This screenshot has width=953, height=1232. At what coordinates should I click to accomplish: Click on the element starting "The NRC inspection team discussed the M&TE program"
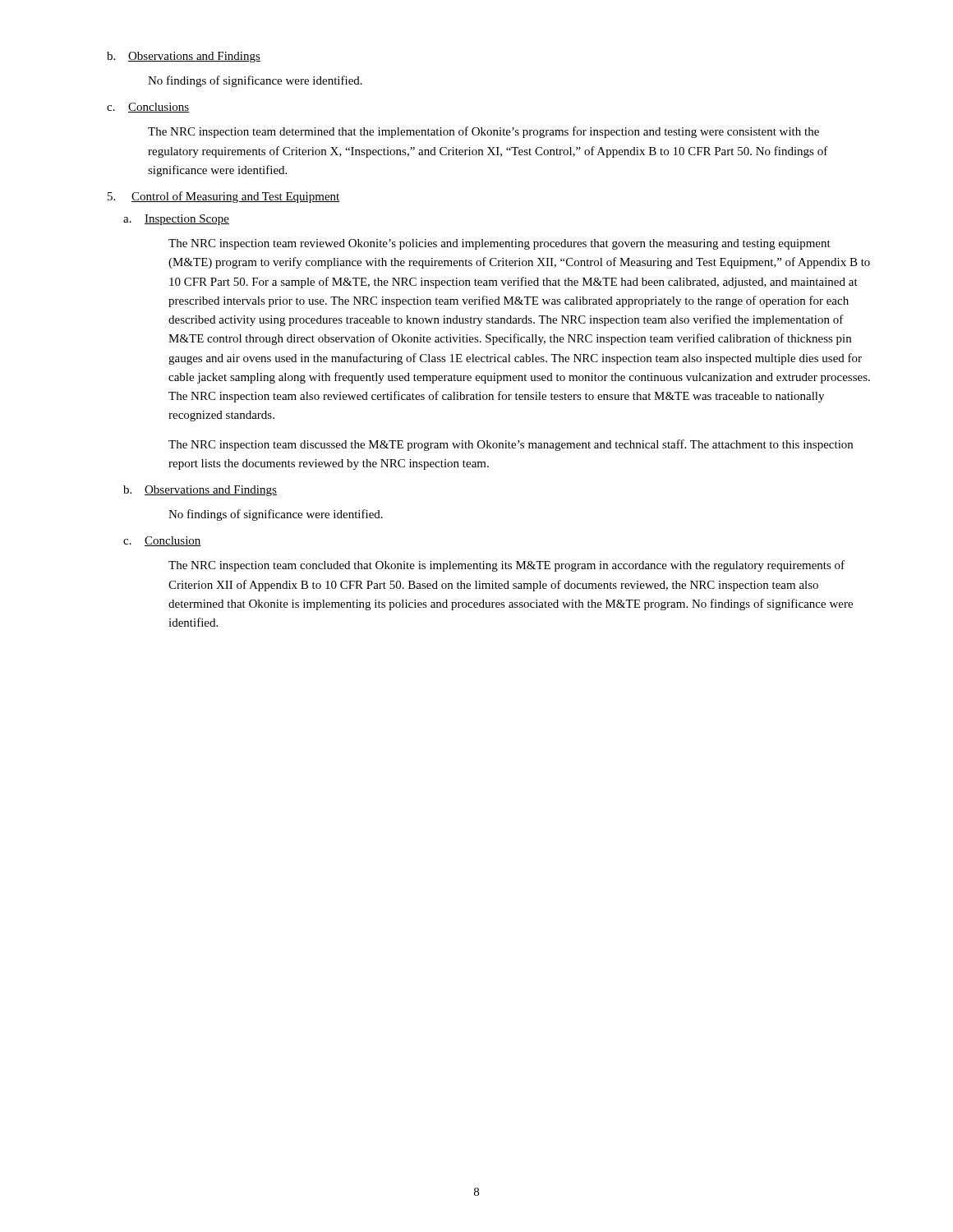pyautogui.click(x=511, y=453)
